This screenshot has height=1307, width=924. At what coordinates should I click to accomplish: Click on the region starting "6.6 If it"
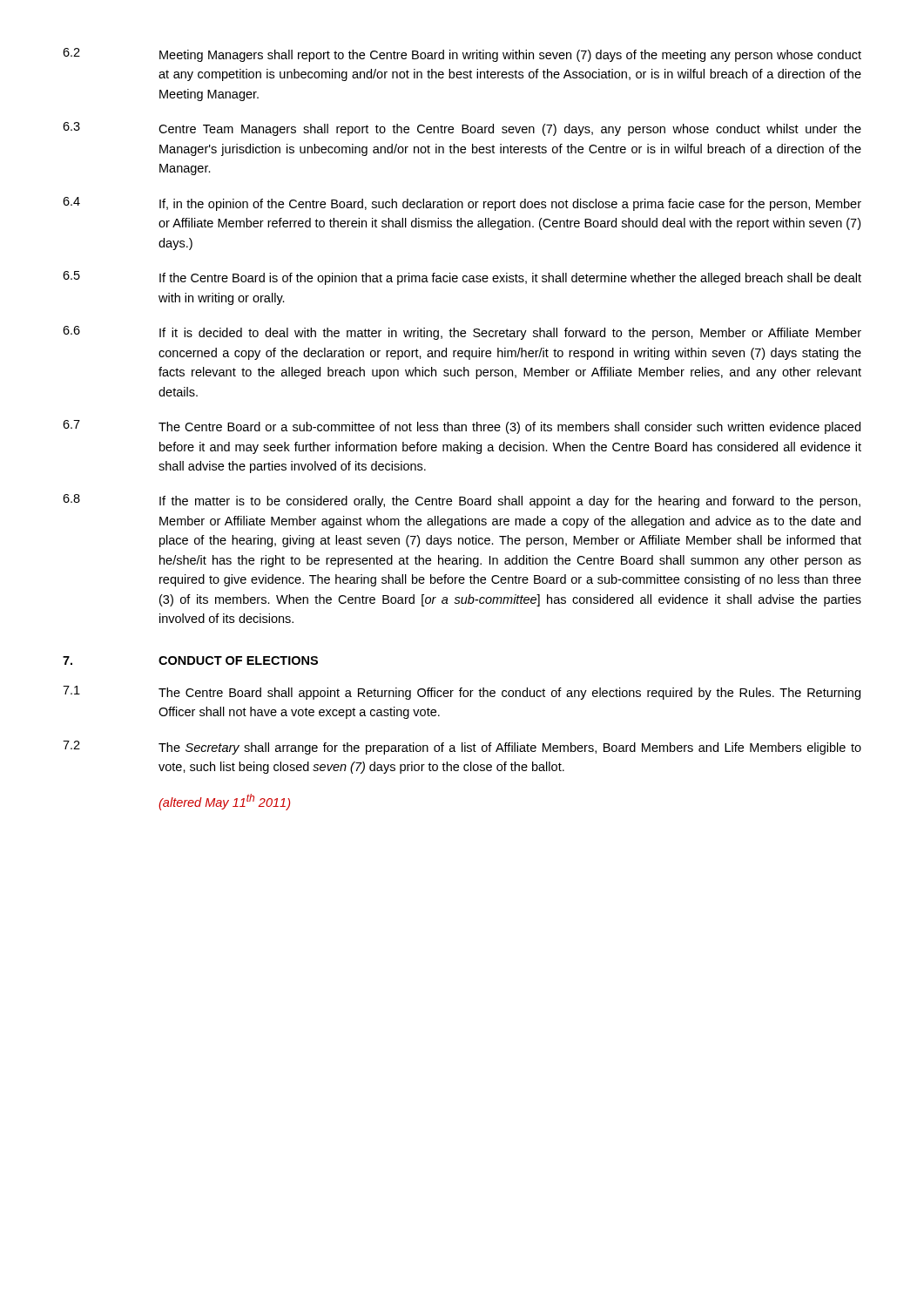(462, 363)
